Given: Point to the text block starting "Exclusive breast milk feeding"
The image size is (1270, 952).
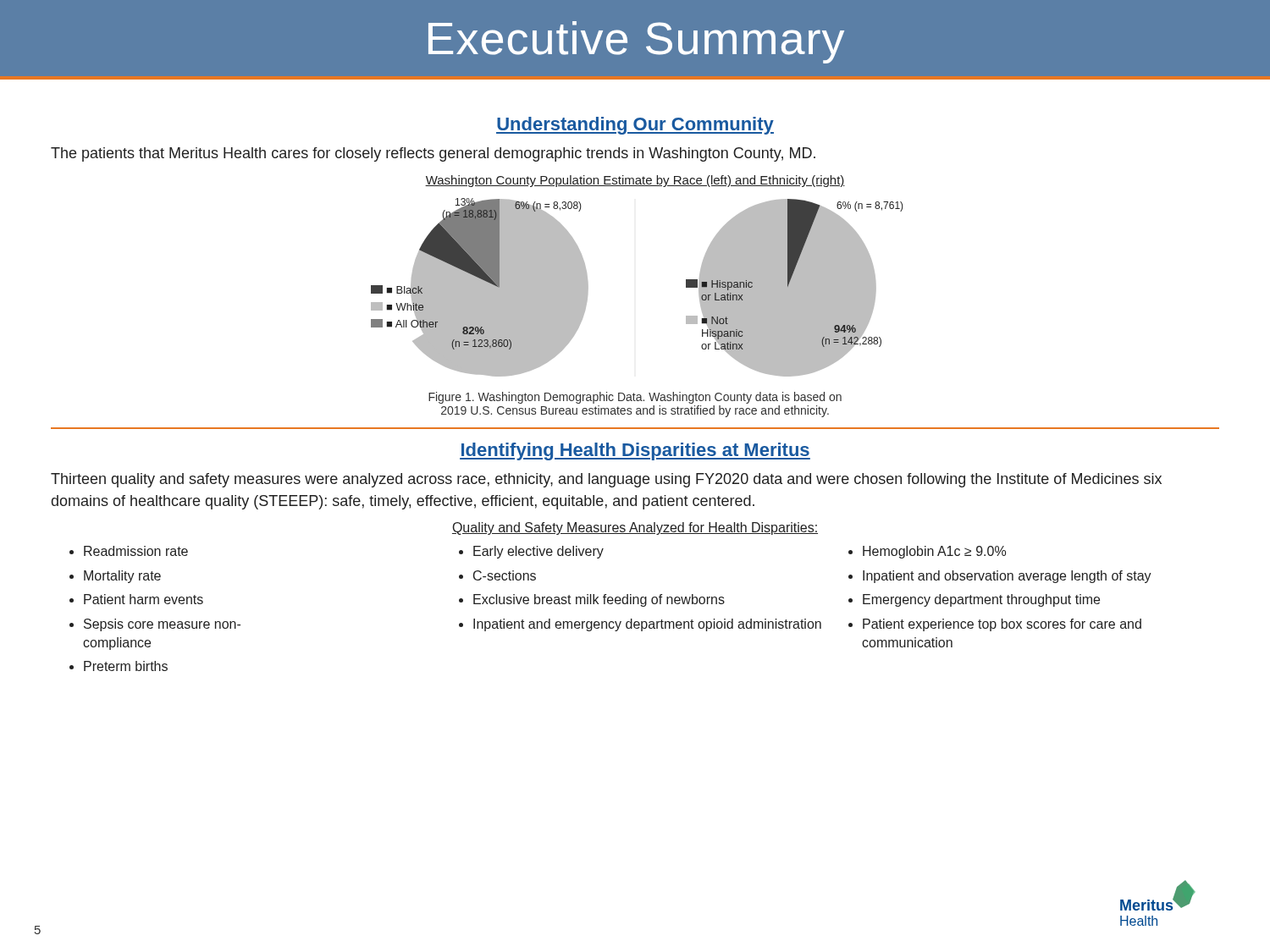Looking at the screenshot, I should click(599, 600).
